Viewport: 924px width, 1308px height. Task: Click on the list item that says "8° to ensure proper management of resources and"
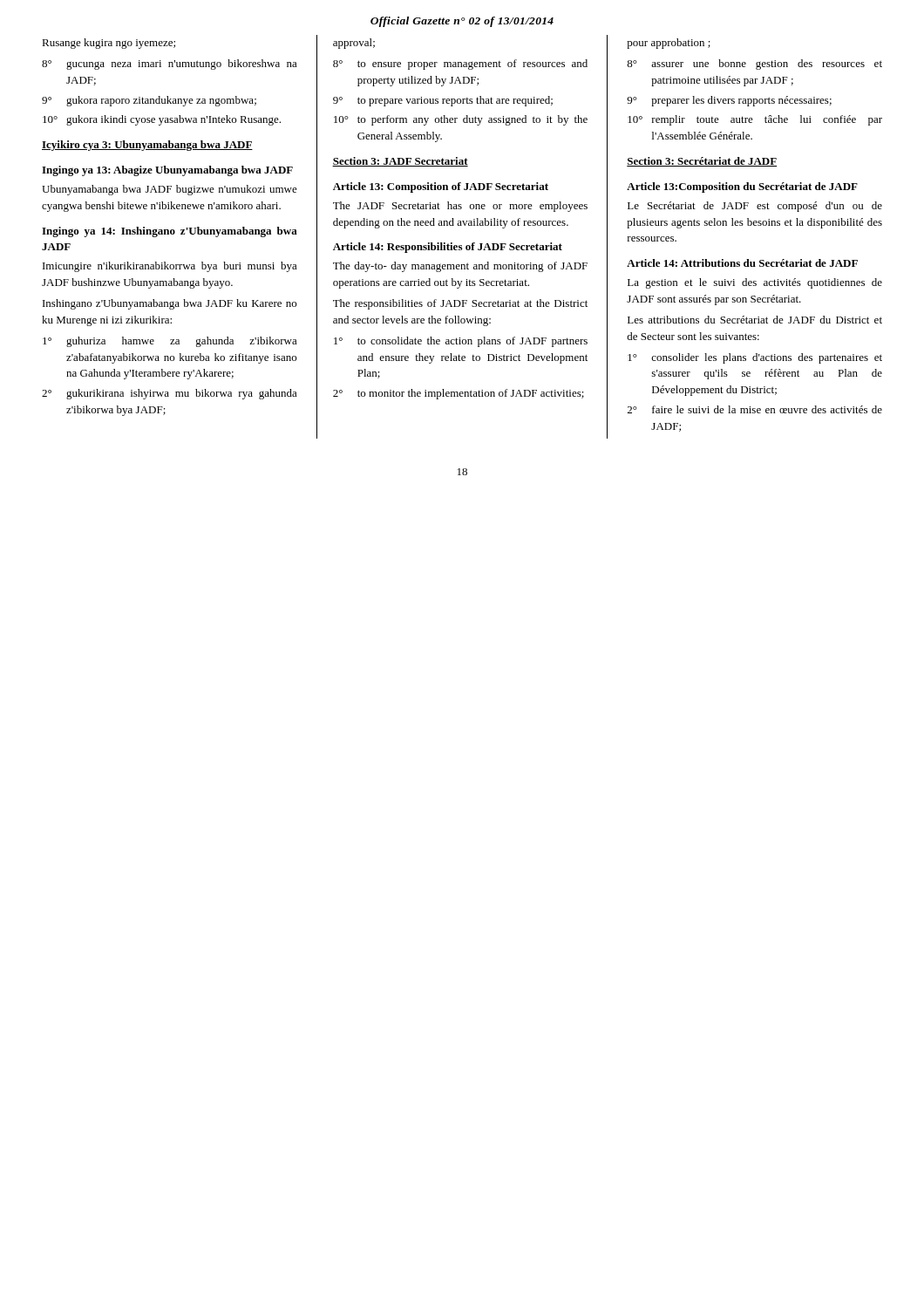tap(460, 72)
